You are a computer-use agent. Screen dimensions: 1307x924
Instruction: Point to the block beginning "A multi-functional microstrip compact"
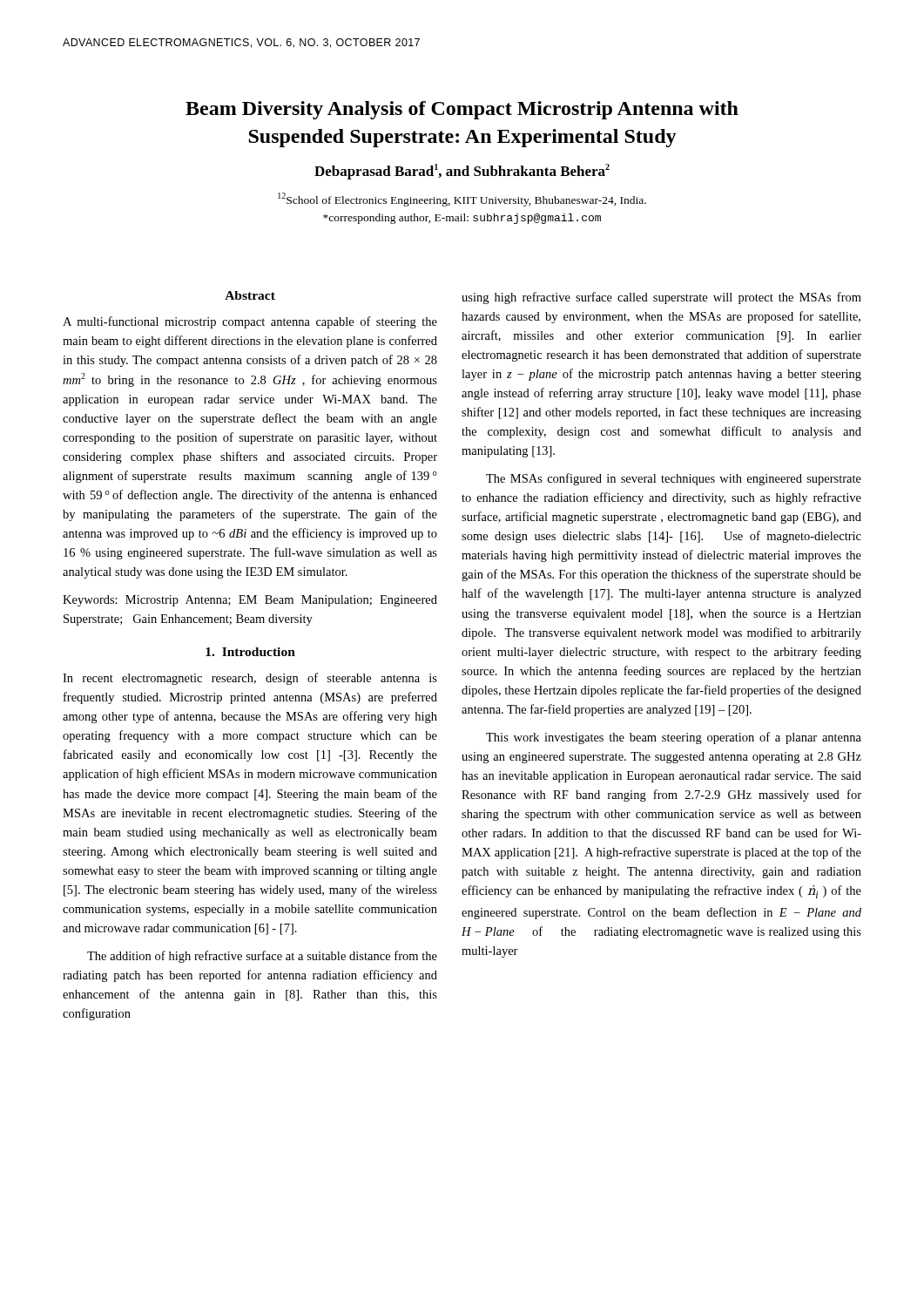coord(250,447)
